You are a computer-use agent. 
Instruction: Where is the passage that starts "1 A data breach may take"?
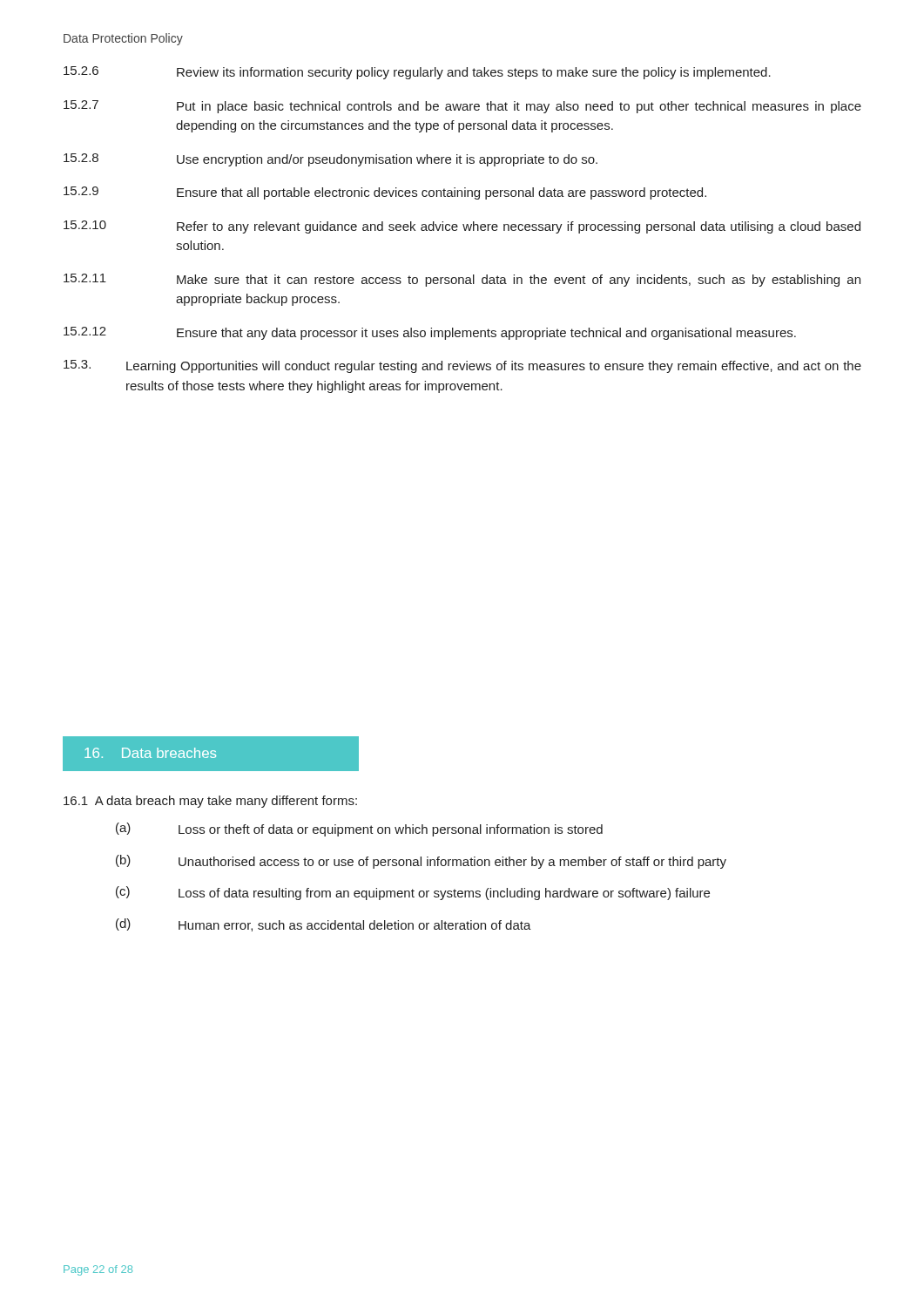(x=210, y=800)
